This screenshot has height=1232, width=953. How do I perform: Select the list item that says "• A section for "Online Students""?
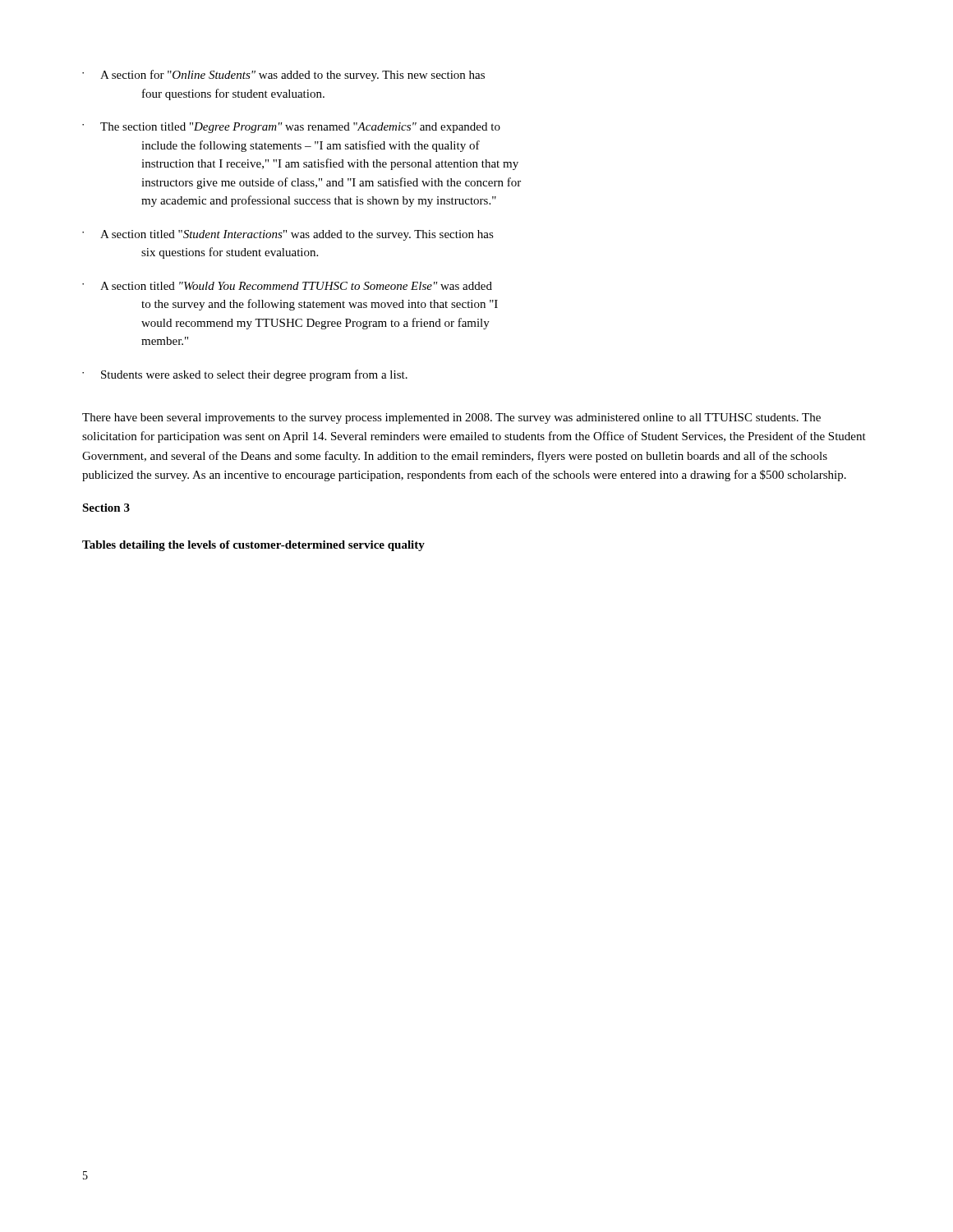(x=476, y=84)
